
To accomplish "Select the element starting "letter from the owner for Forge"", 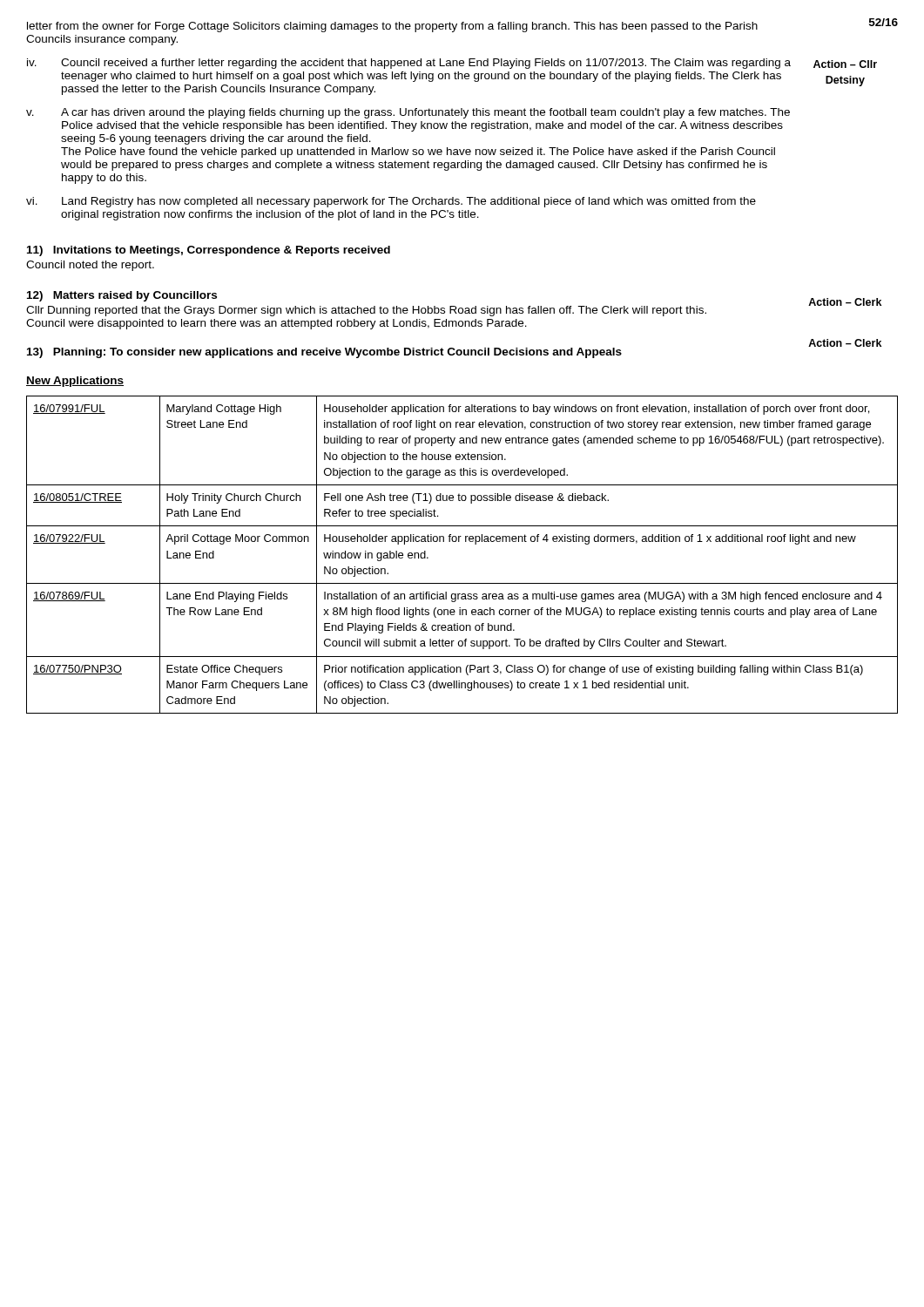I will click(x=392, y=32).
